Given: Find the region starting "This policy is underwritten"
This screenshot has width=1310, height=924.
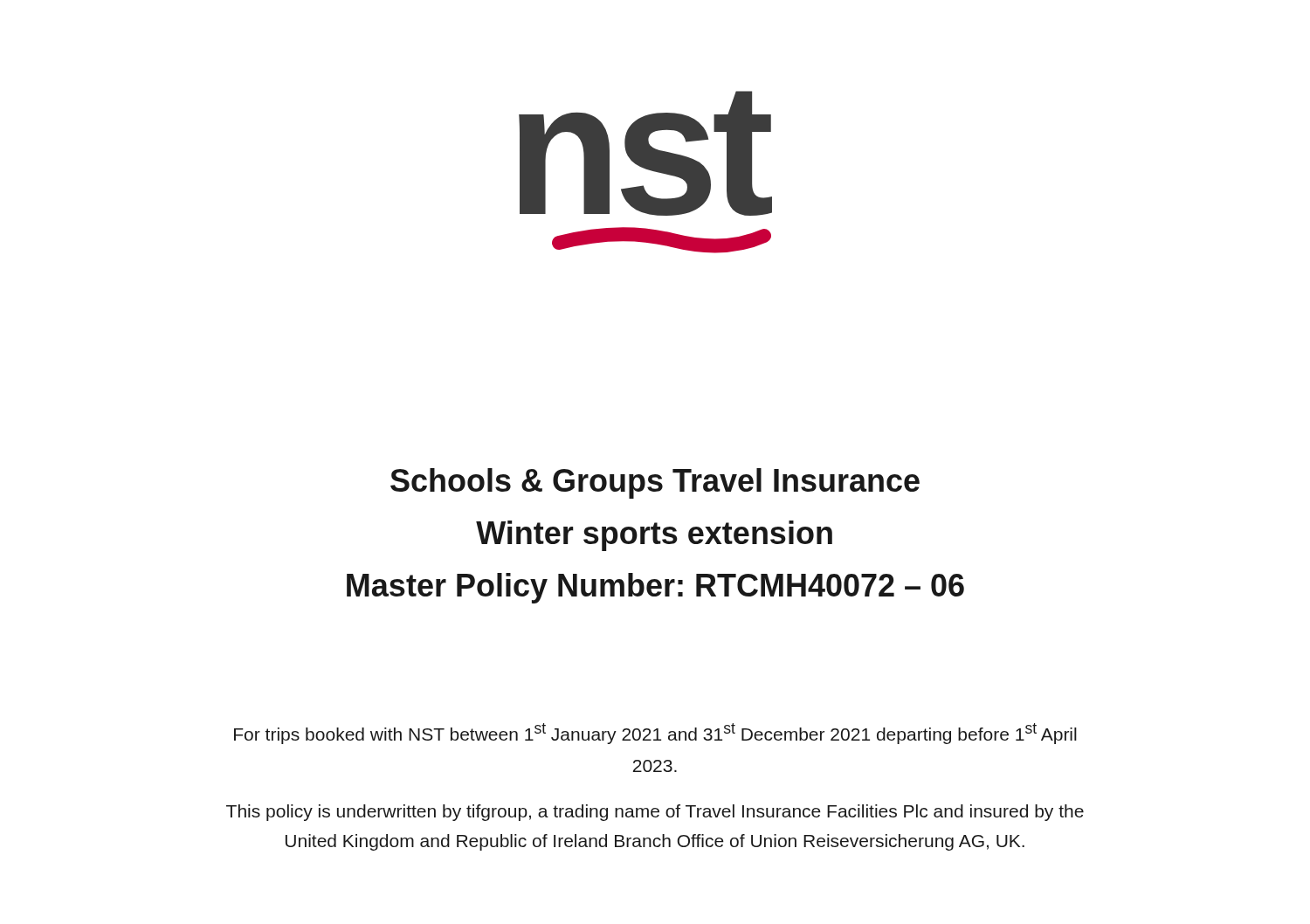Looking at the screenshot, I should tap(655, 826).
